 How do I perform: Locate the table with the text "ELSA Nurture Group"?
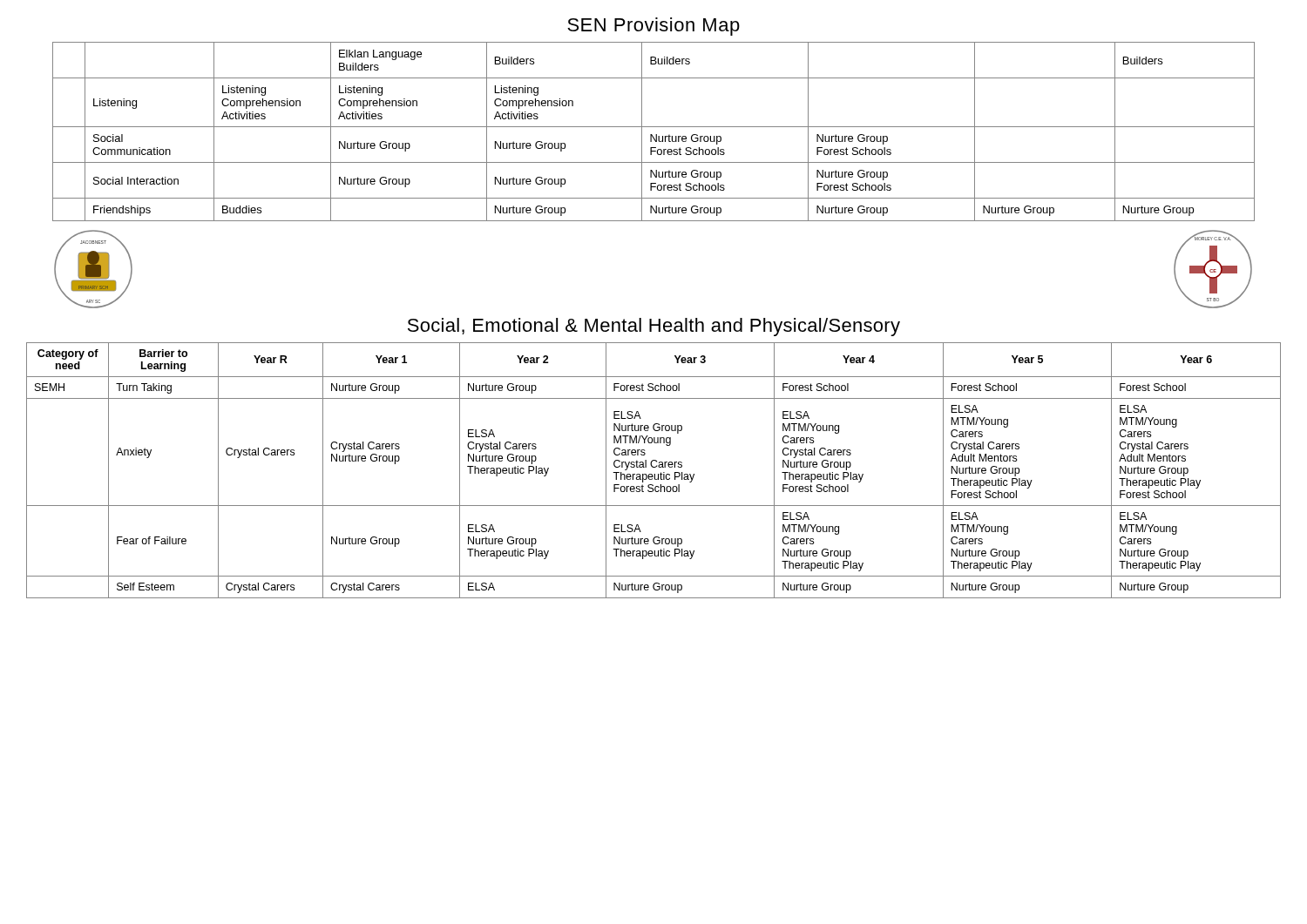(x=654, y=470)
